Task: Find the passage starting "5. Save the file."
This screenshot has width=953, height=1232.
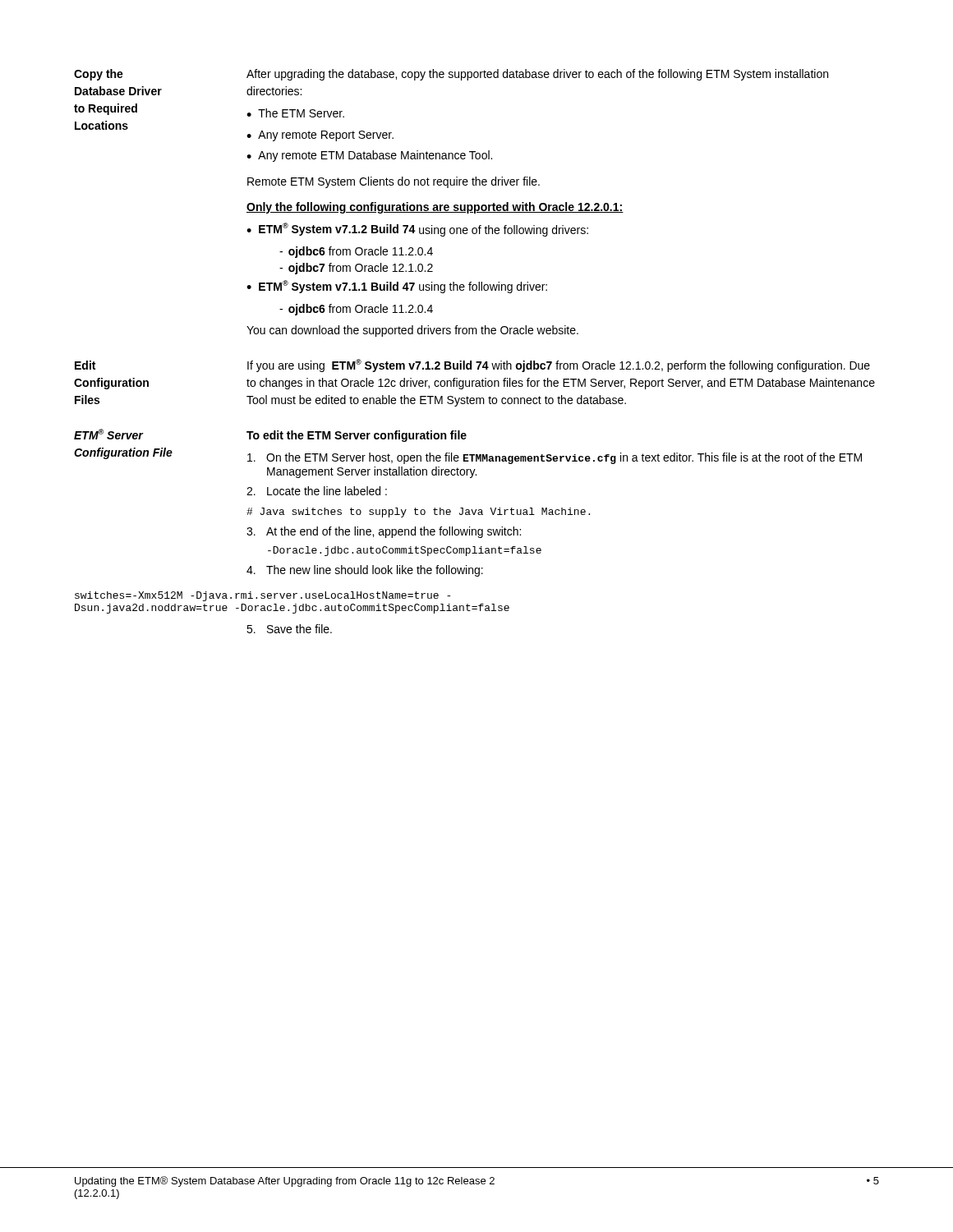Action: 290,629
